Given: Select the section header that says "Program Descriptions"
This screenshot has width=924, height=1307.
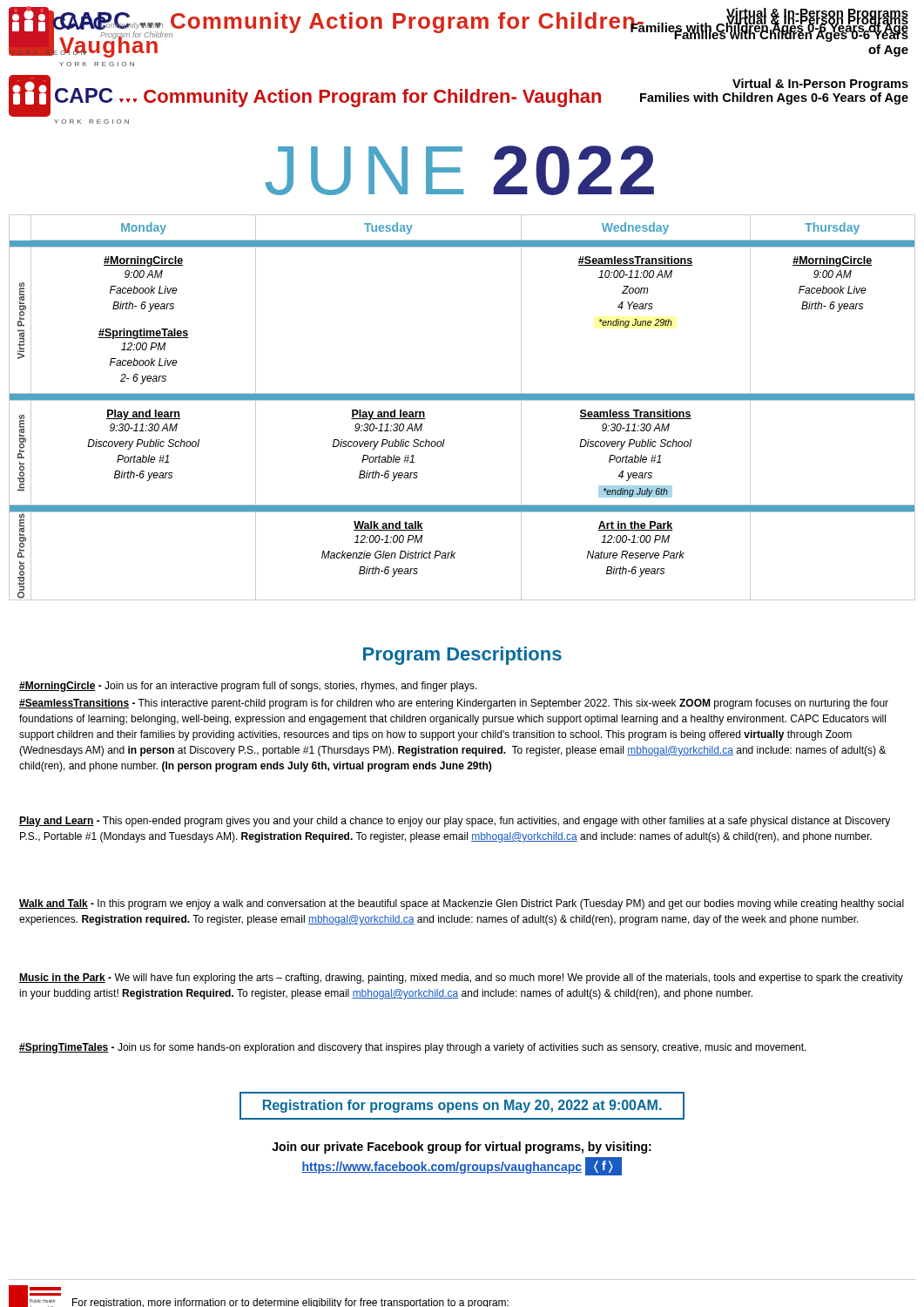Looking at the screenshot, I should (462, 654).
